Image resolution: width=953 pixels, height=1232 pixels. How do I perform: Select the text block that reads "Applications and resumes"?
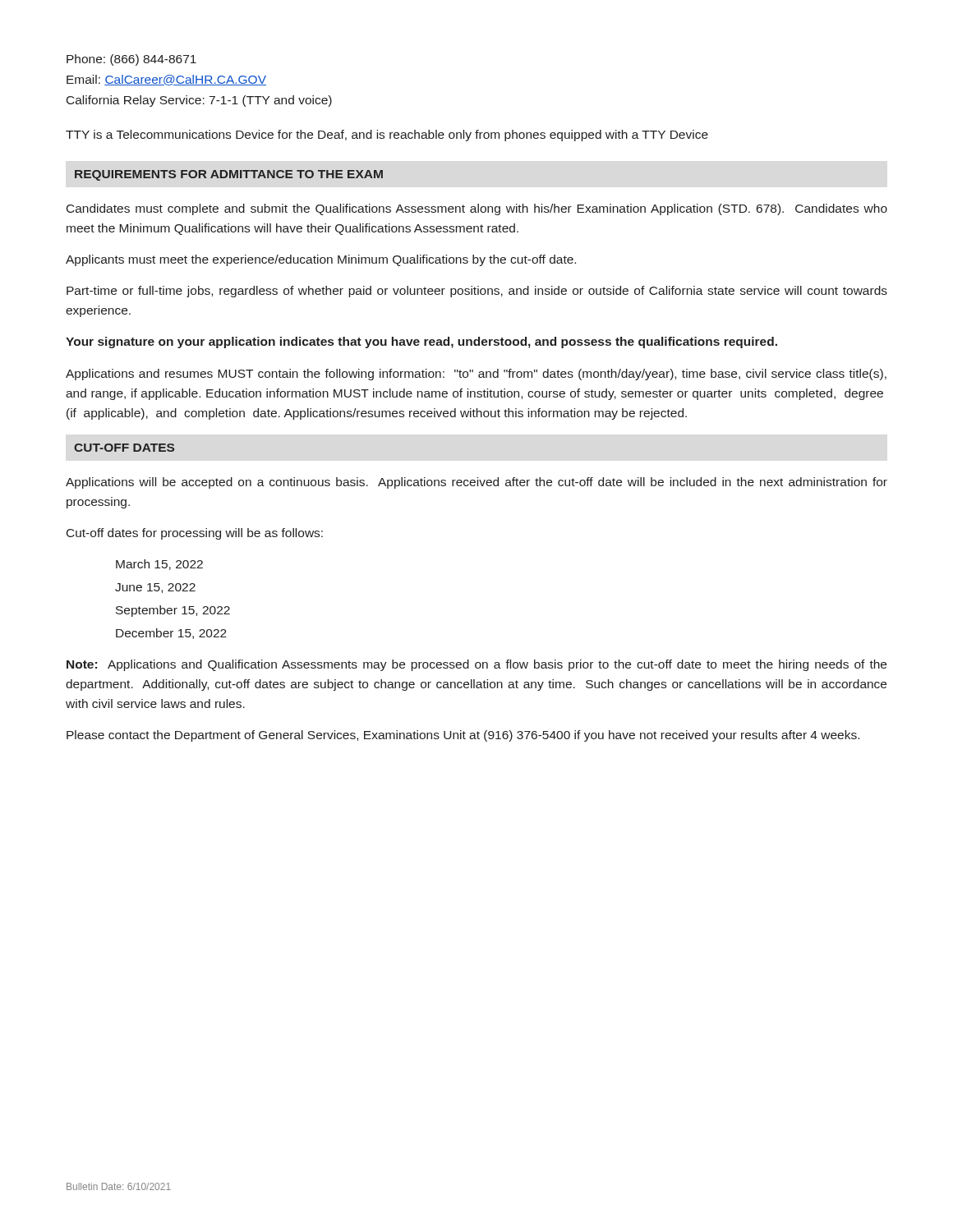pyautogui.click(x=476, y=393)
